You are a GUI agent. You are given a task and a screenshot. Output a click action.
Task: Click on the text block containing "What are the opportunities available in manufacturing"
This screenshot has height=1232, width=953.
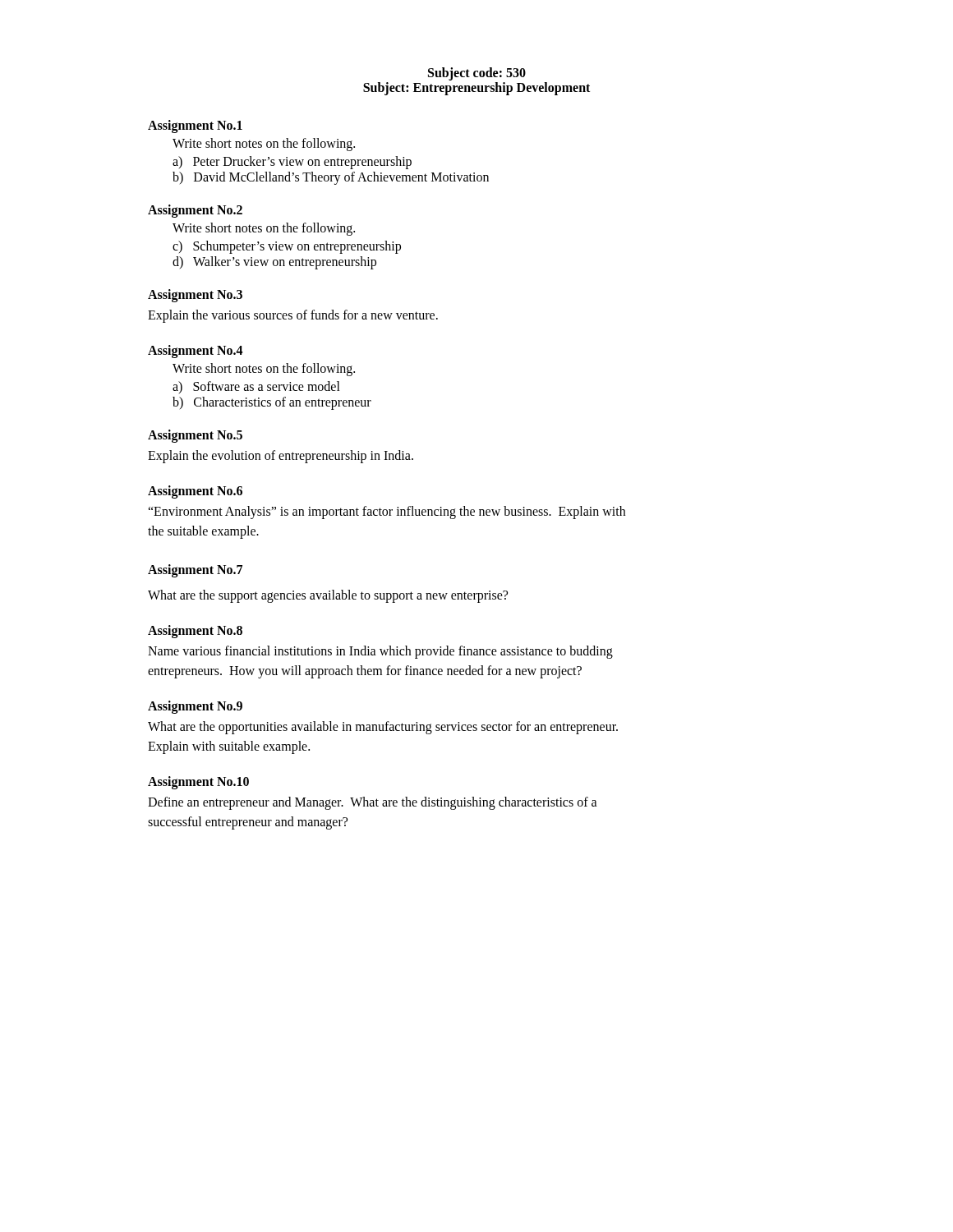point(476,737)
